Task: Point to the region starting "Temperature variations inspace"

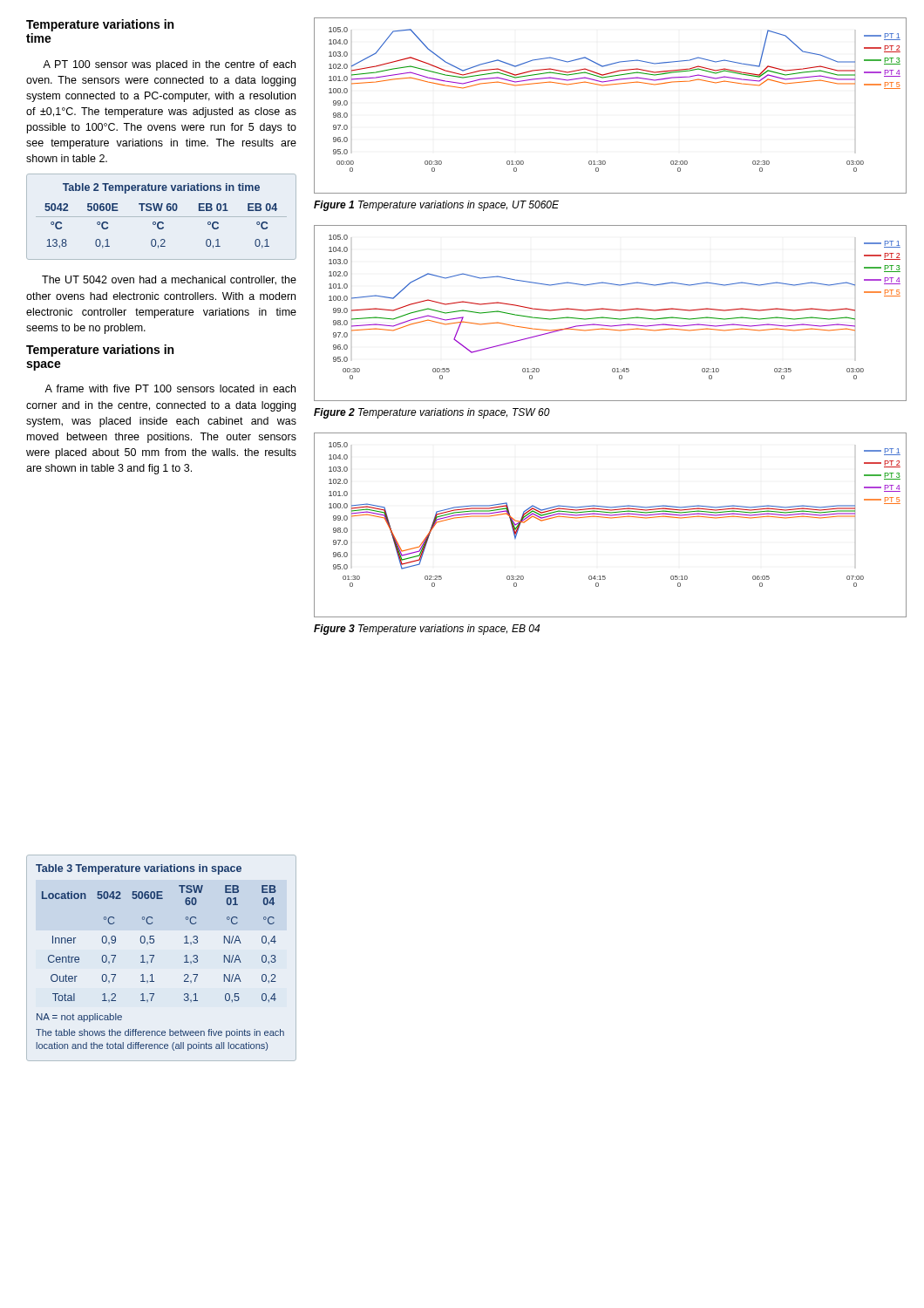Action: coord(161,356)
